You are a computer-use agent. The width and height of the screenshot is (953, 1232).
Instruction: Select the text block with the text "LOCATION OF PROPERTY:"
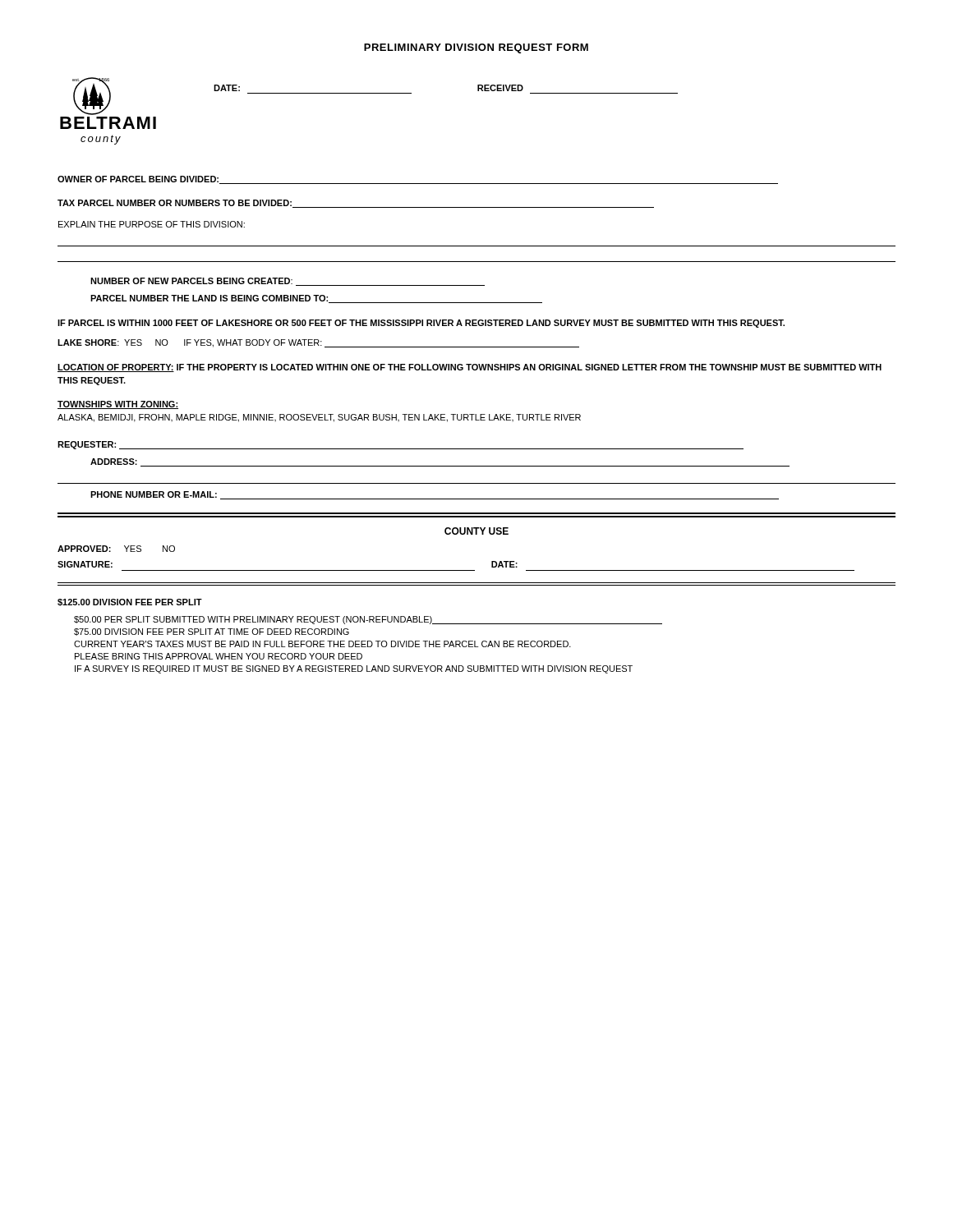pyautogui.click(x=476, y=374)
